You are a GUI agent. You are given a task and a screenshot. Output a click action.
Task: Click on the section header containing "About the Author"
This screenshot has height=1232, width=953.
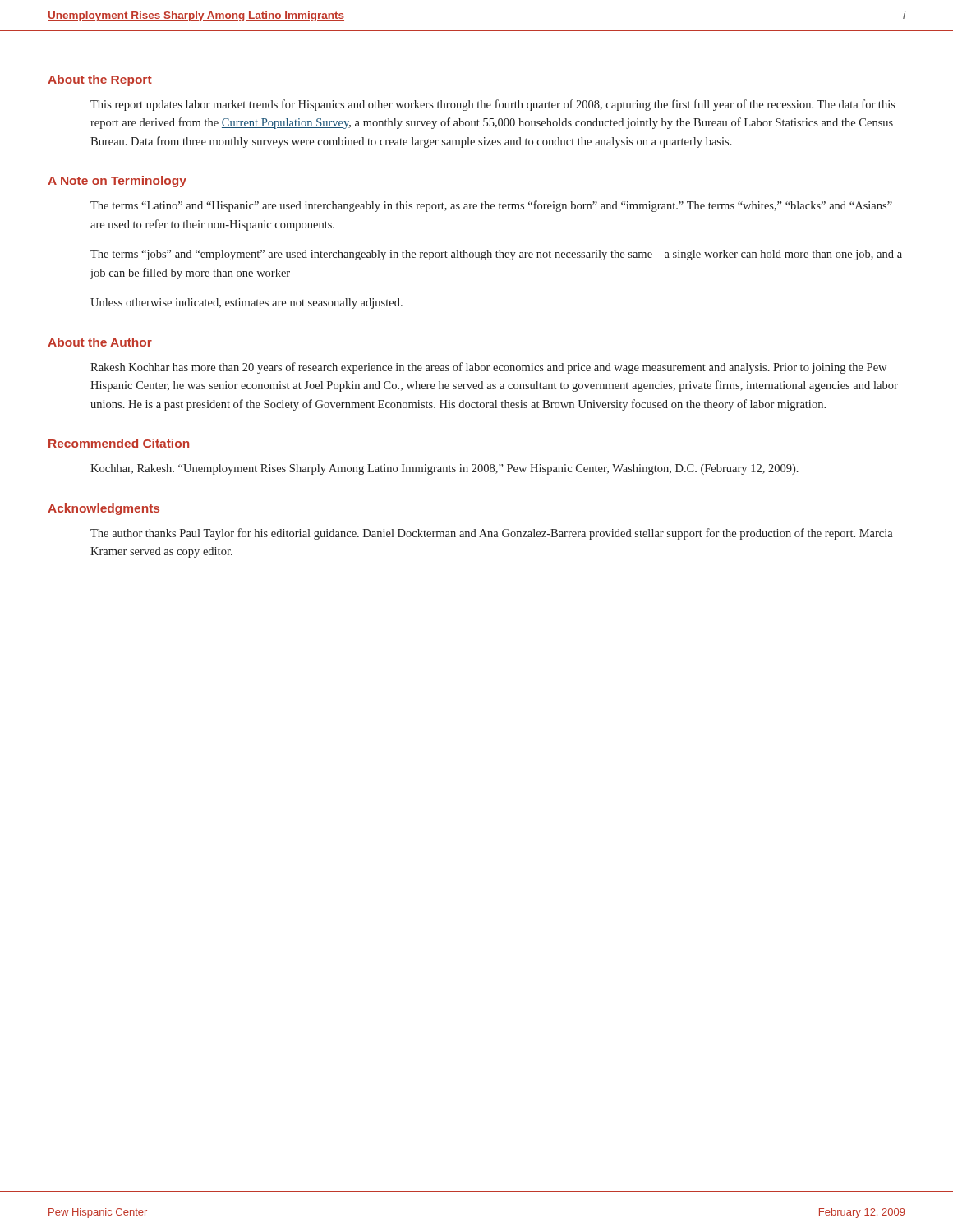click(100, 342)
